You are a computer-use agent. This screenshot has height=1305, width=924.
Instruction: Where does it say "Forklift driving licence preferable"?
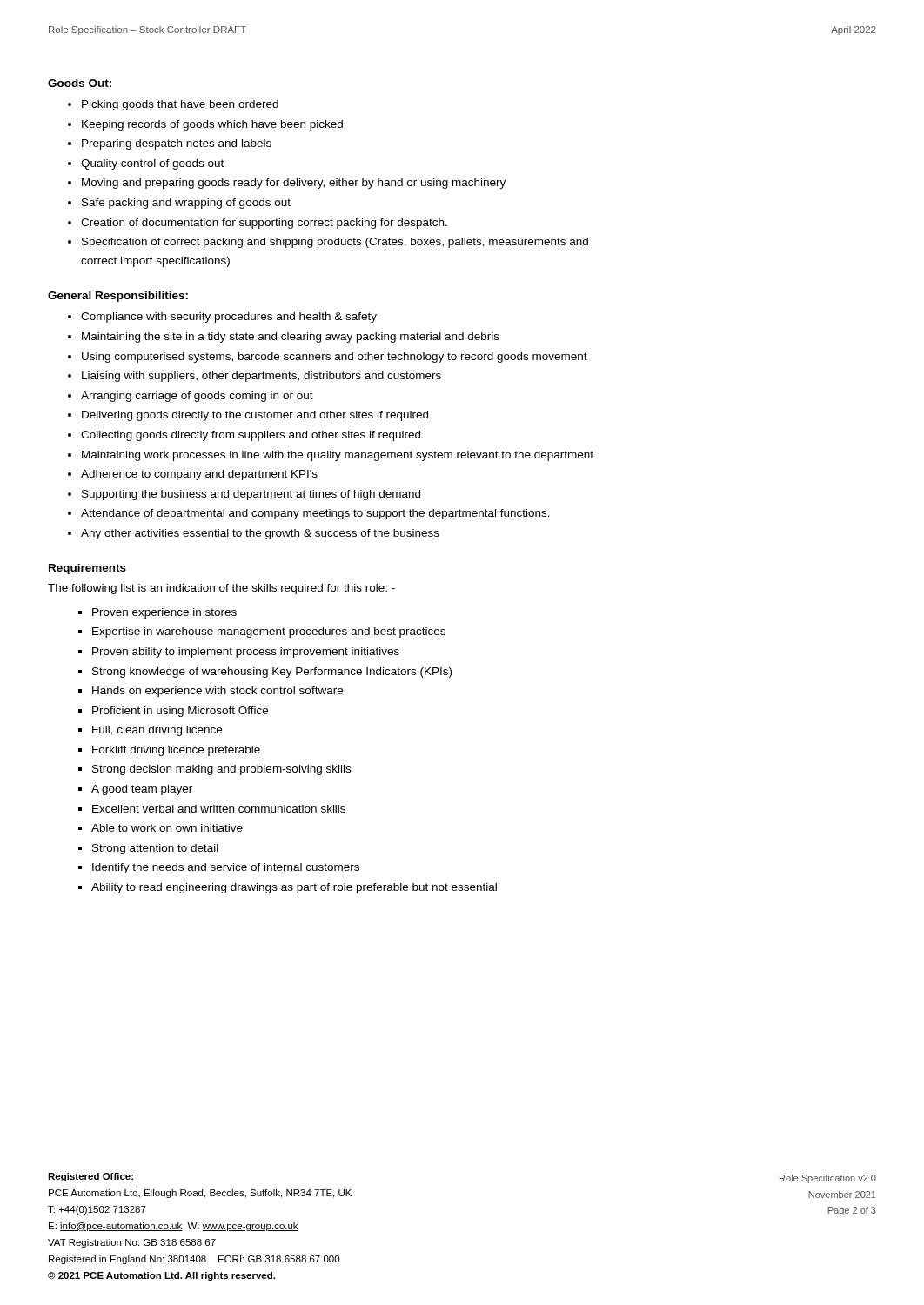click(x=176, y=749)
